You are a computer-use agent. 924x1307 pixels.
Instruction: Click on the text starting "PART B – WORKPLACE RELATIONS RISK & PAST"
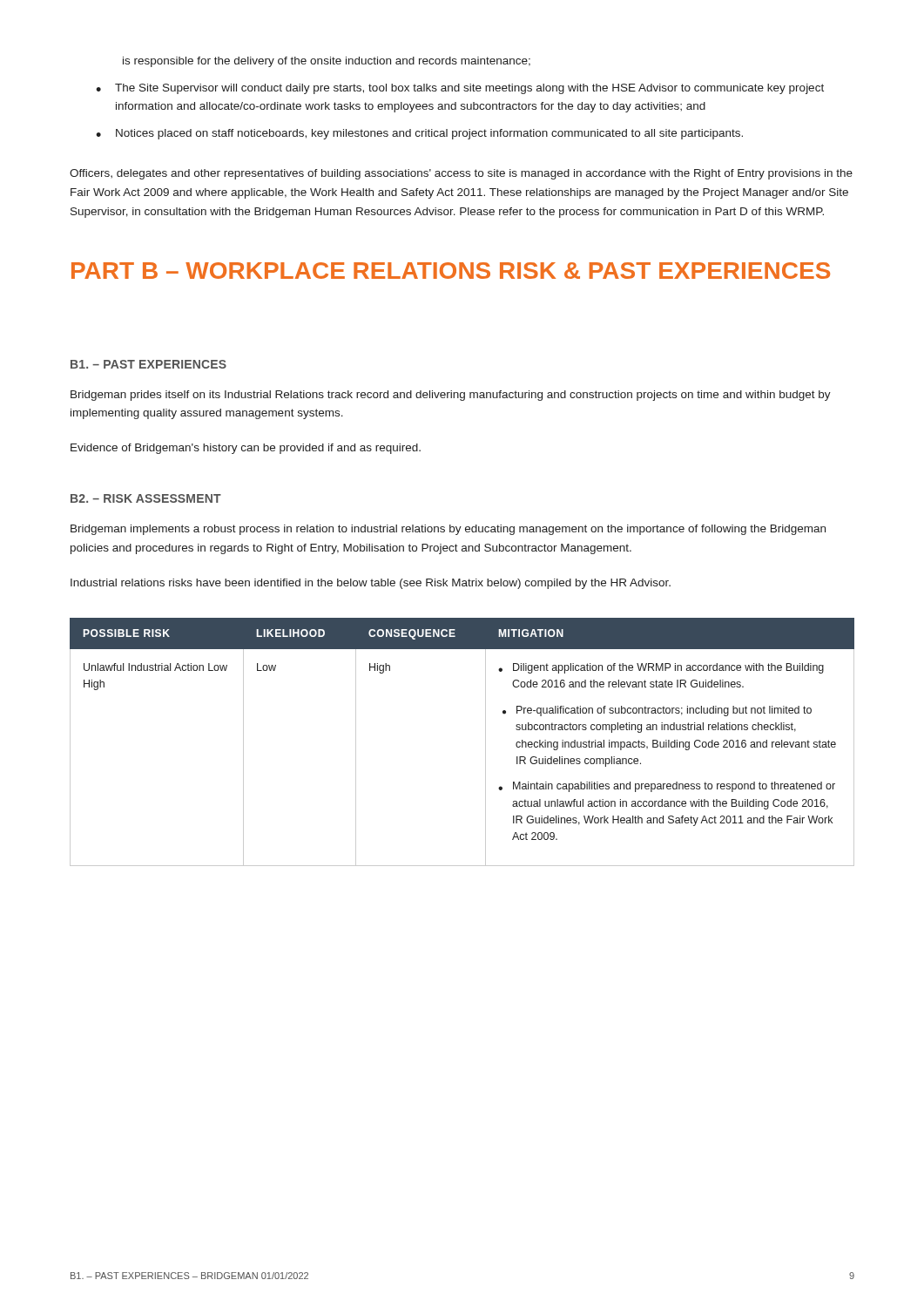[450, 271]
